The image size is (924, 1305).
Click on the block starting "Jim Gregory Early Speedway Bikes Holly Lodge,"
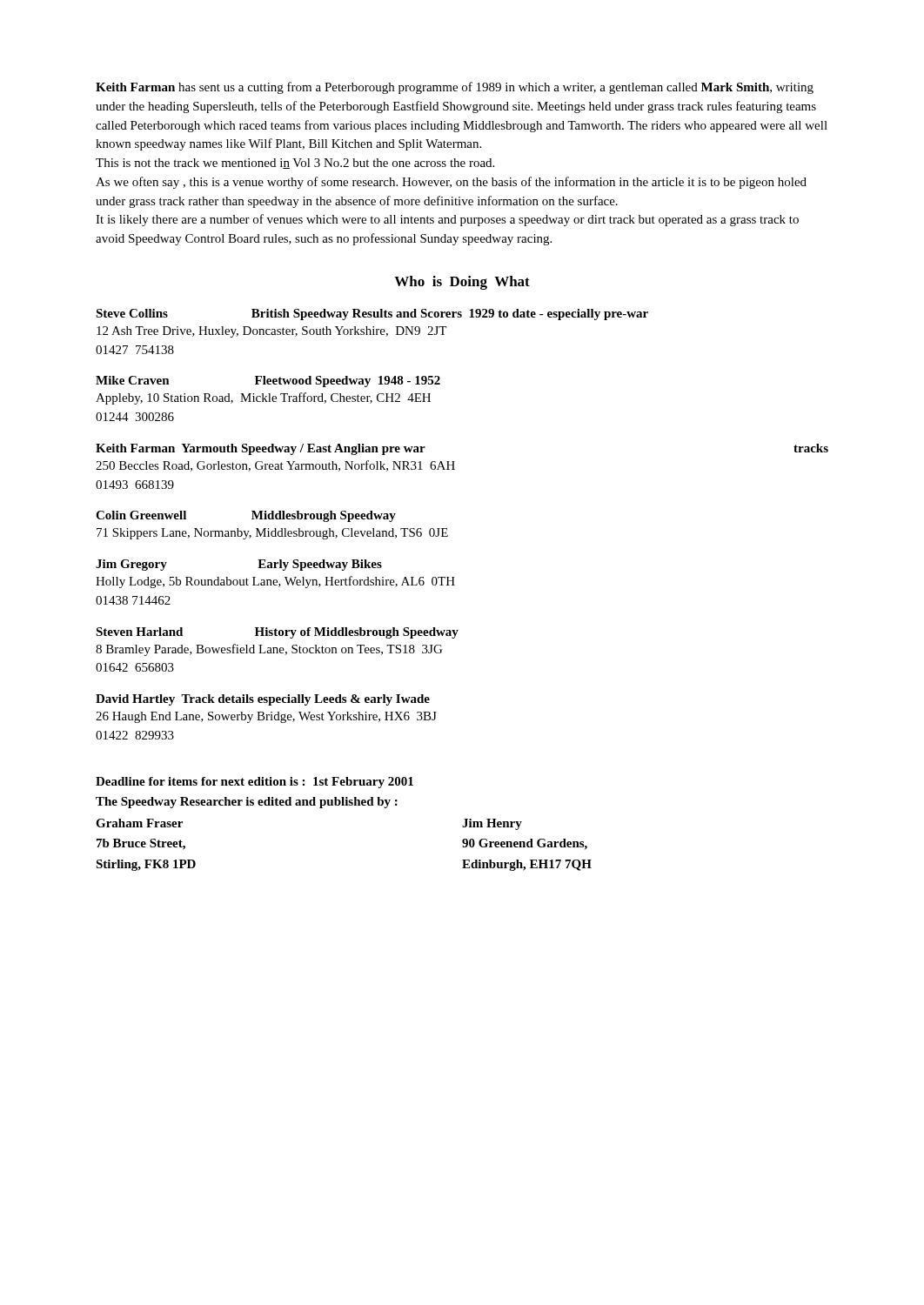462,584
